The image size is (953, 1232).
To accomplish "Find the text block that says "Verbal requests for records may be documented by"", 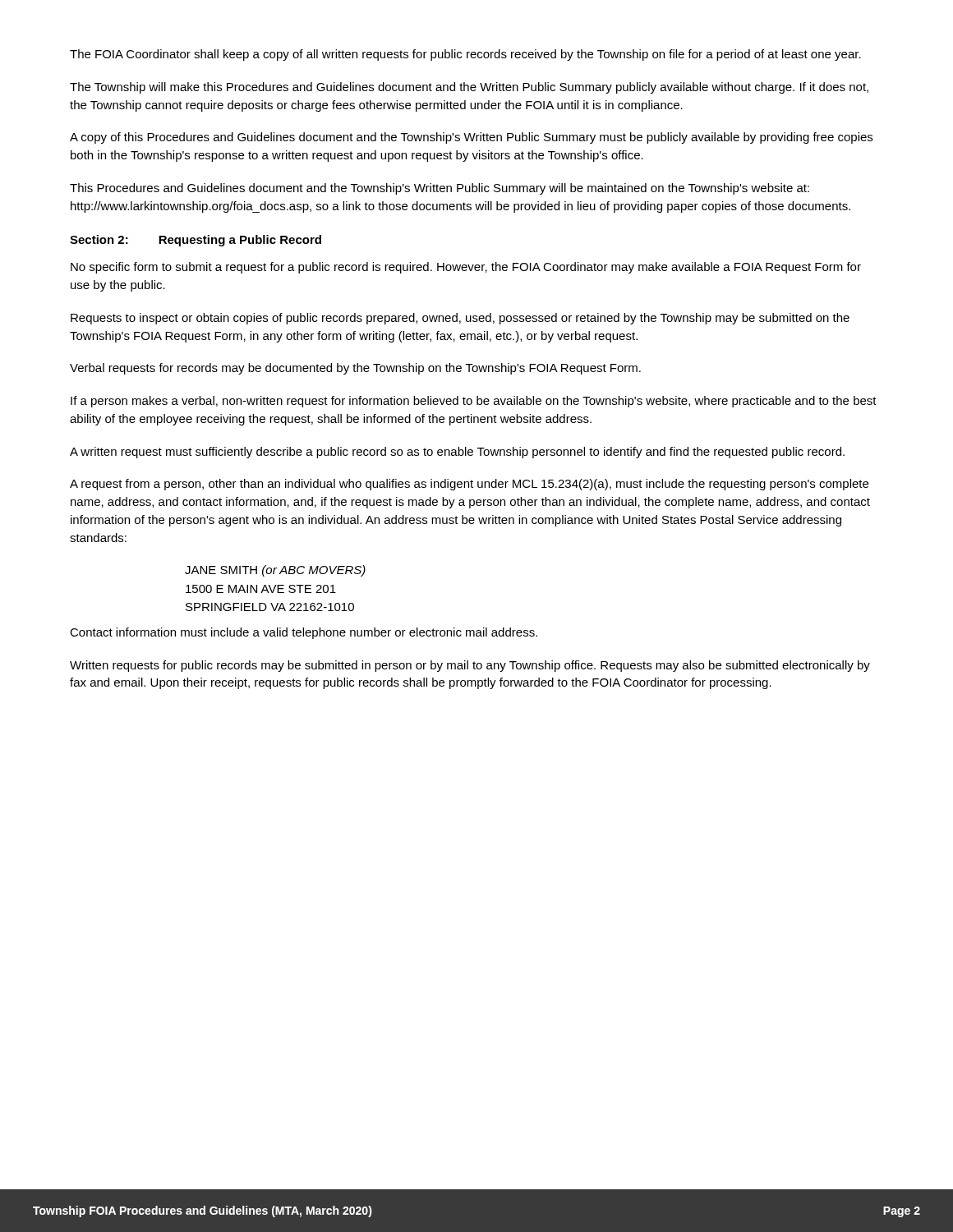I will [x=356, y=368].
